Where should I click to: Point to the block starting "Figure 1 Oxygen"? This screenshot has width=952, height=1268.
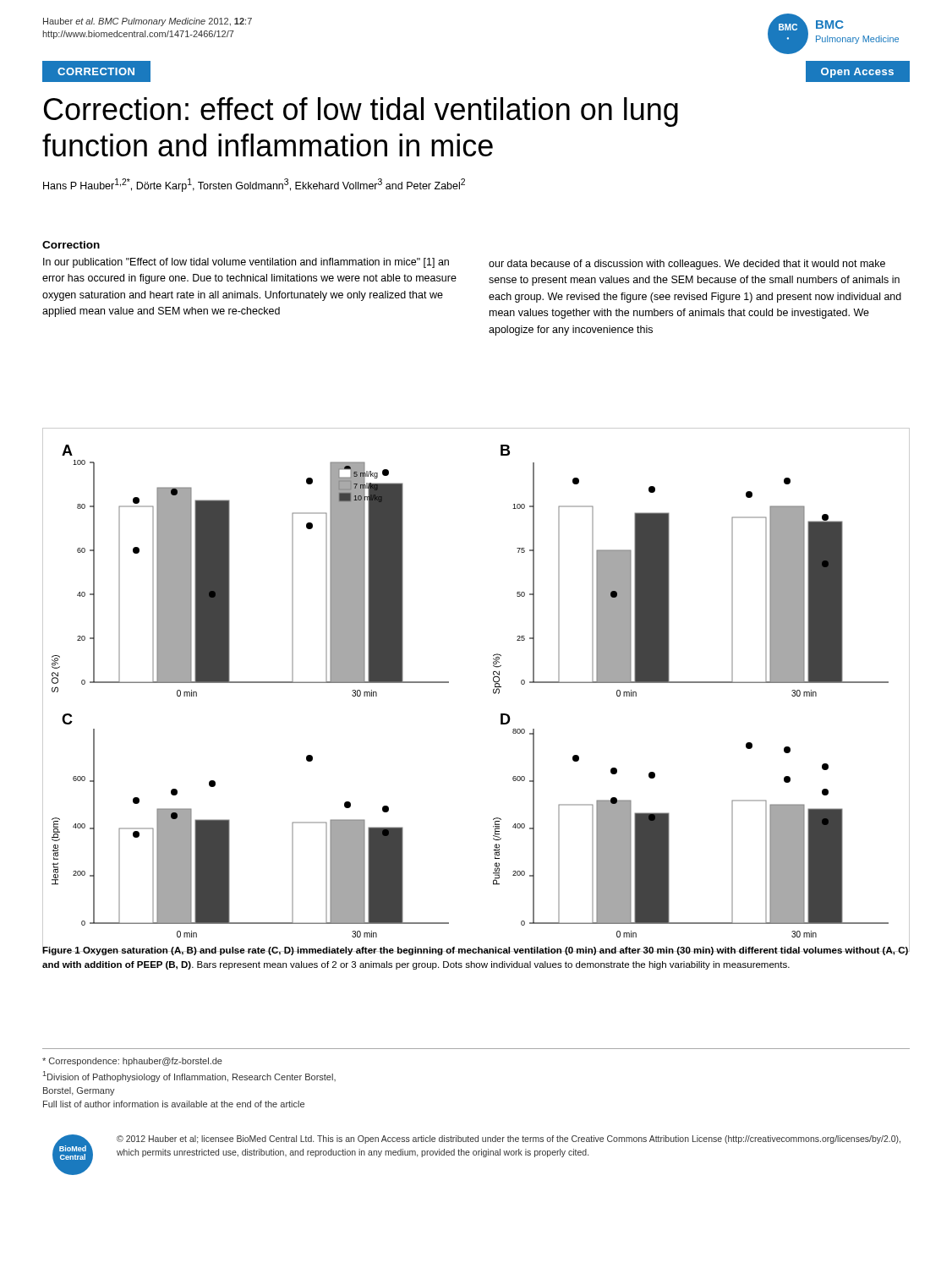[475, 957]
